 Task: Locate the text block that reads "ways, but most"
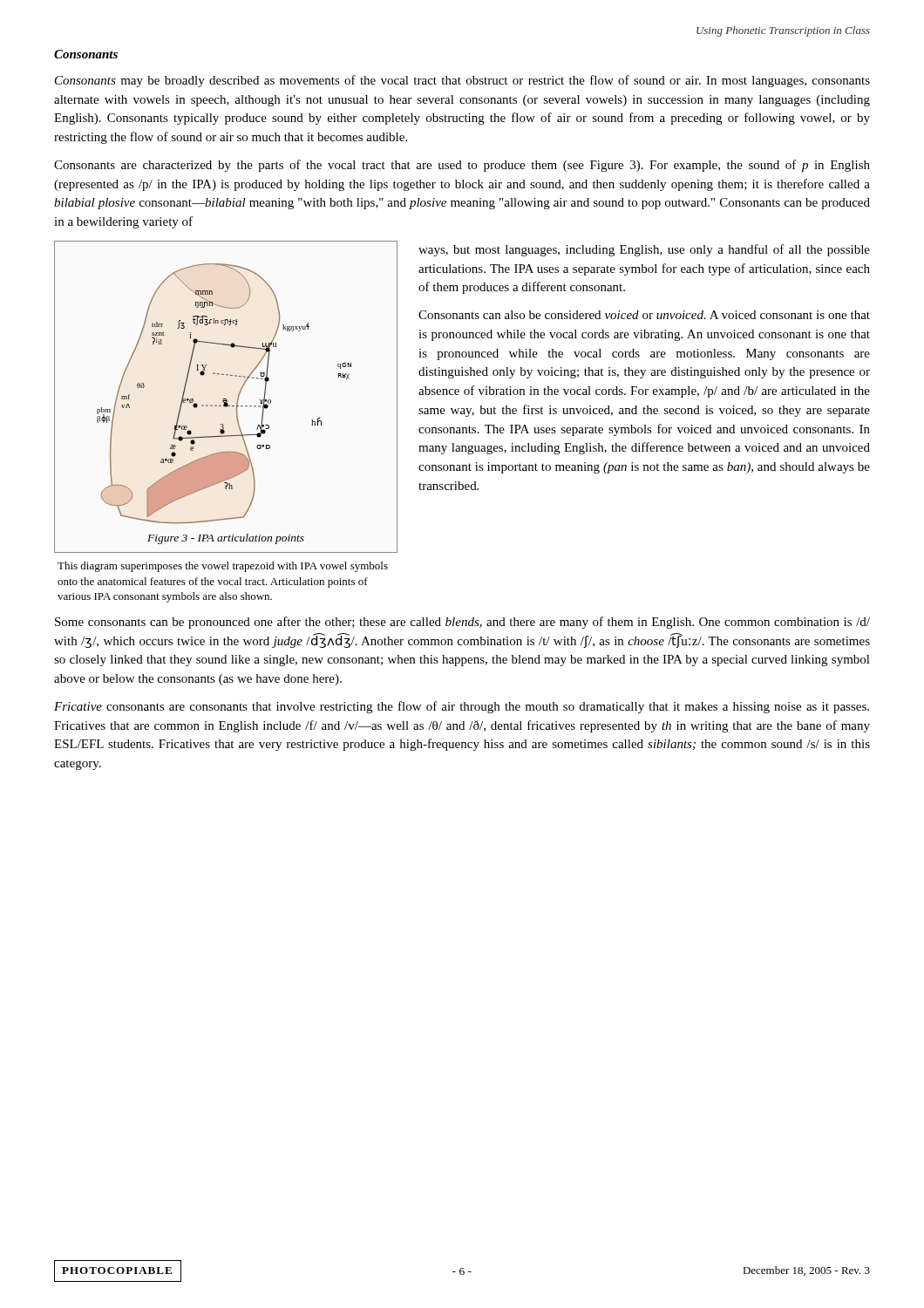click(644, 268)
